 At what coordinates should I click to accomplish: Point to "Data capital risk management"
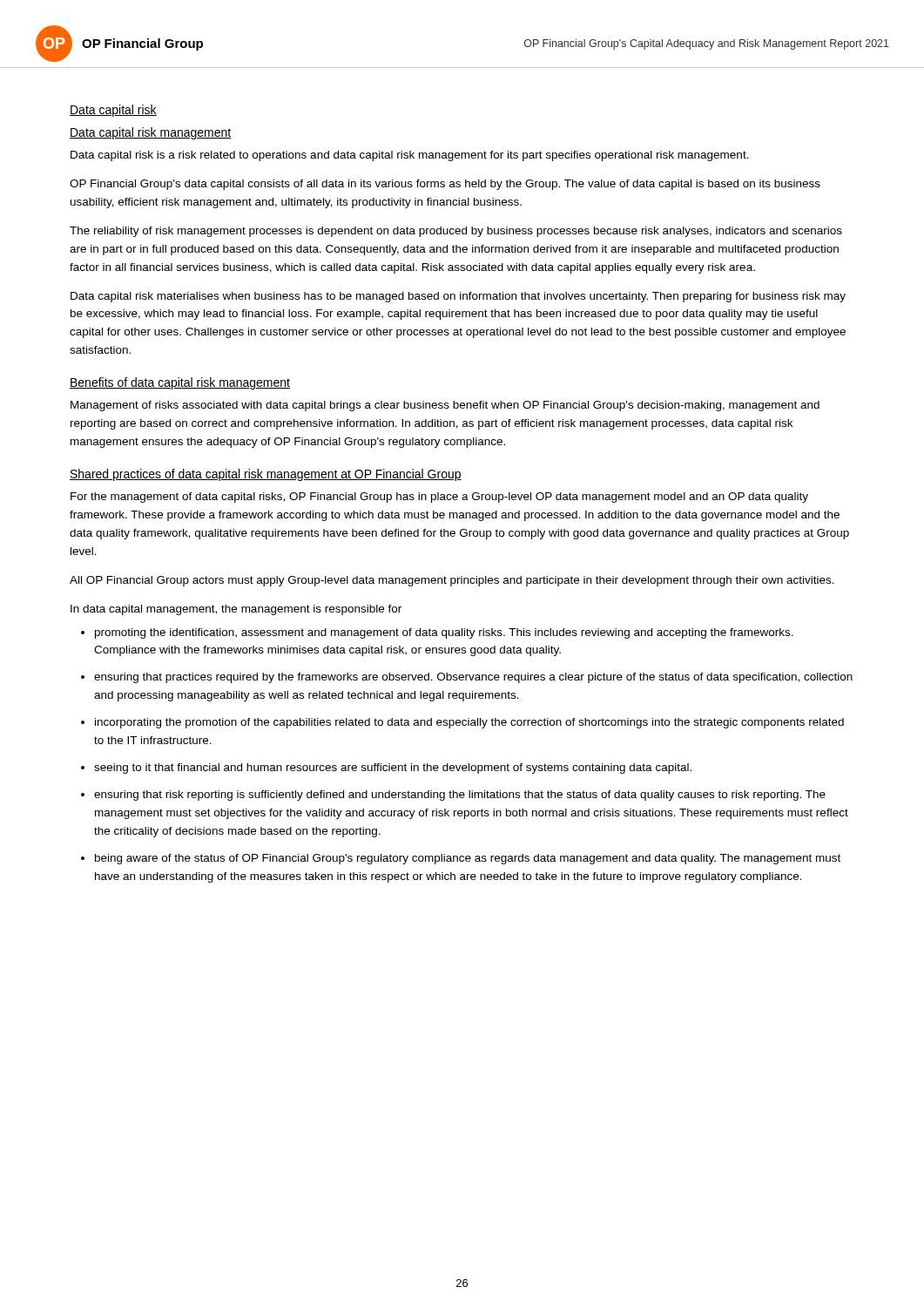[x=150, y=132]
